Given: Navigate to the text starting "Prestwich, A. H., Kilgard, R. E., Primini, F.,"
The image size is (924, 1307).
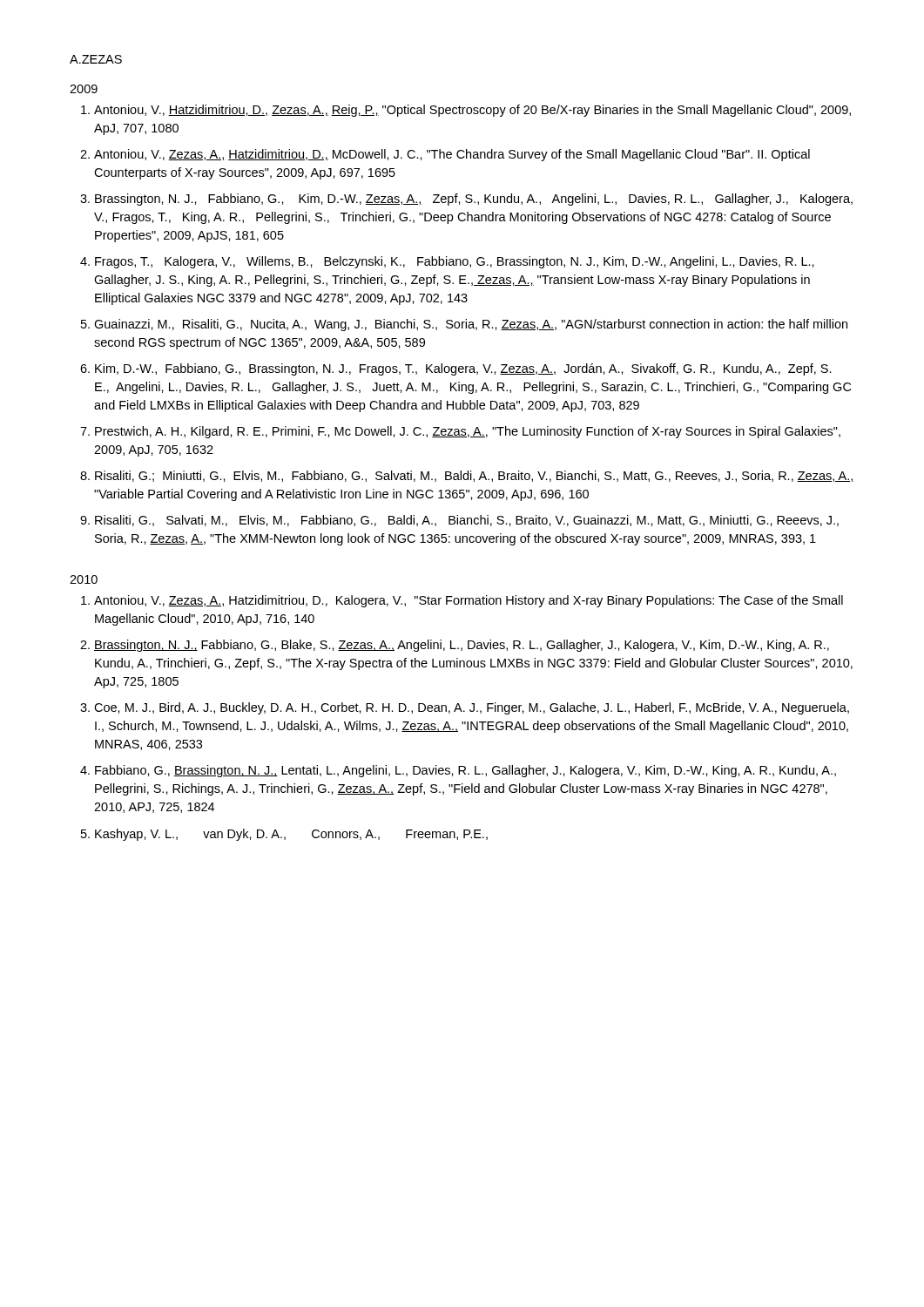Looking at the screenshot, I should (x=468, y=441).
